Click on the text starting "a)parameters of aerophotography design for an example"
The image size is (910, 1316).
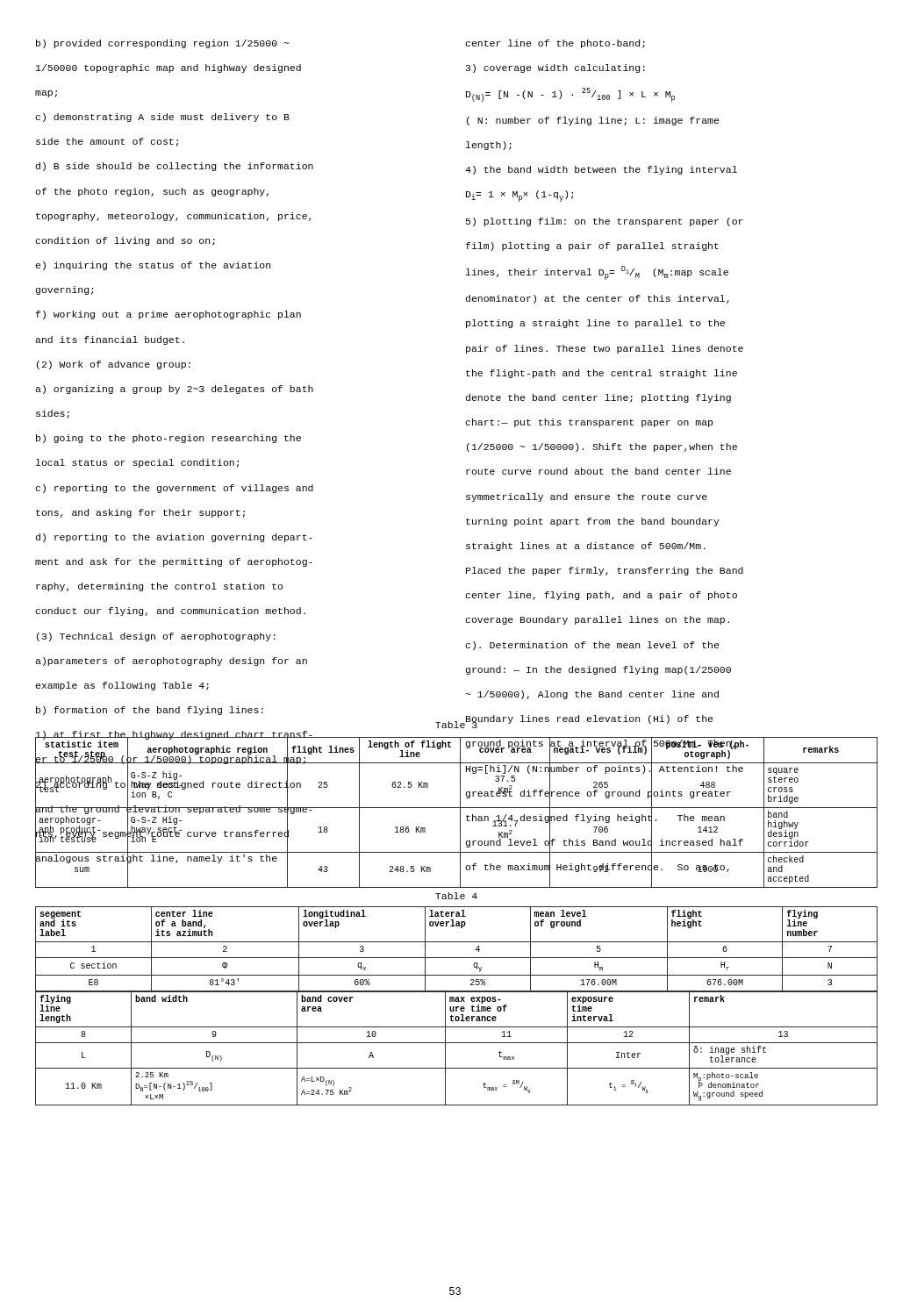pyautogui.click(x=235, y=674)
